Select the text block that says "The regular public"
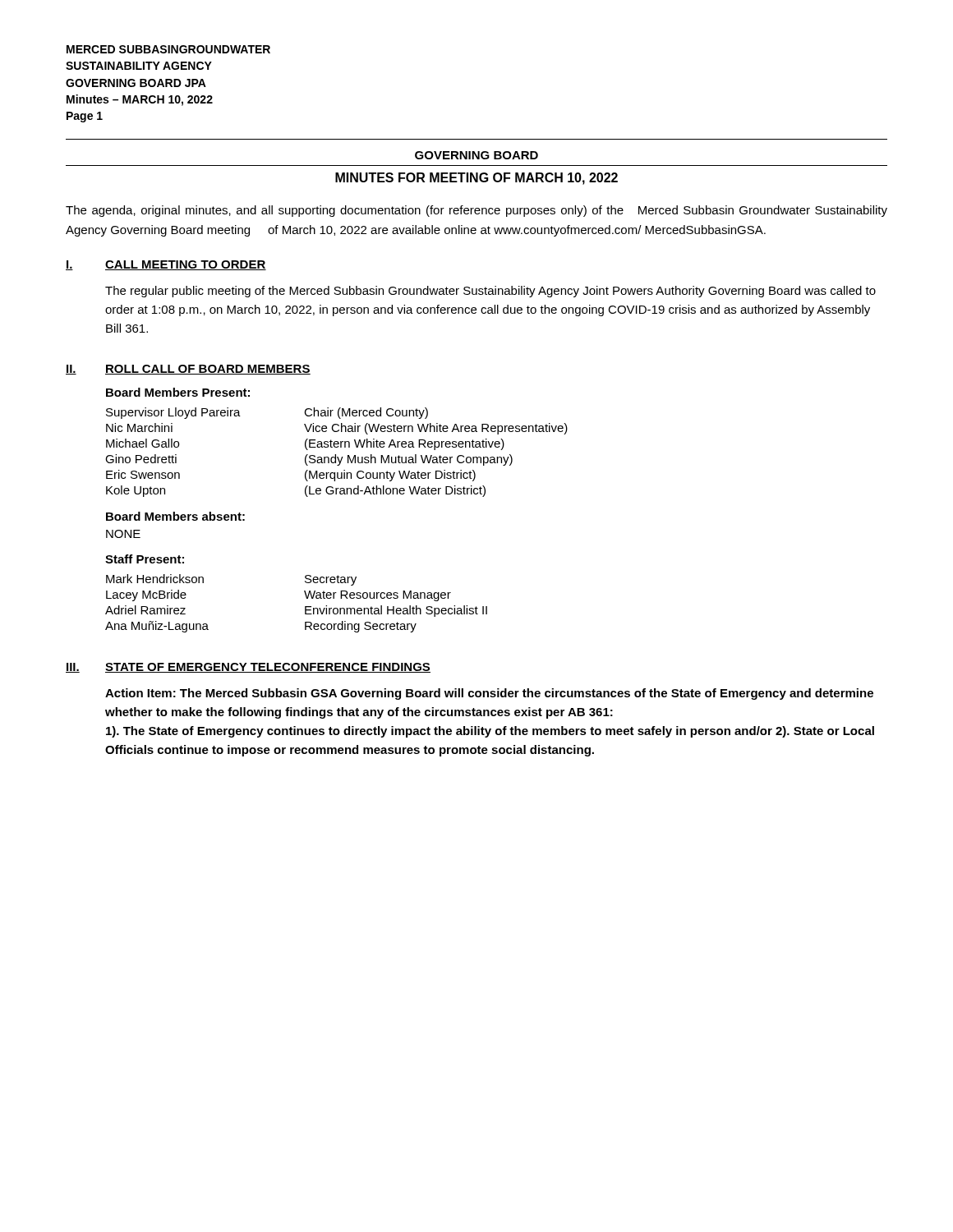 [x=490, y=309]
